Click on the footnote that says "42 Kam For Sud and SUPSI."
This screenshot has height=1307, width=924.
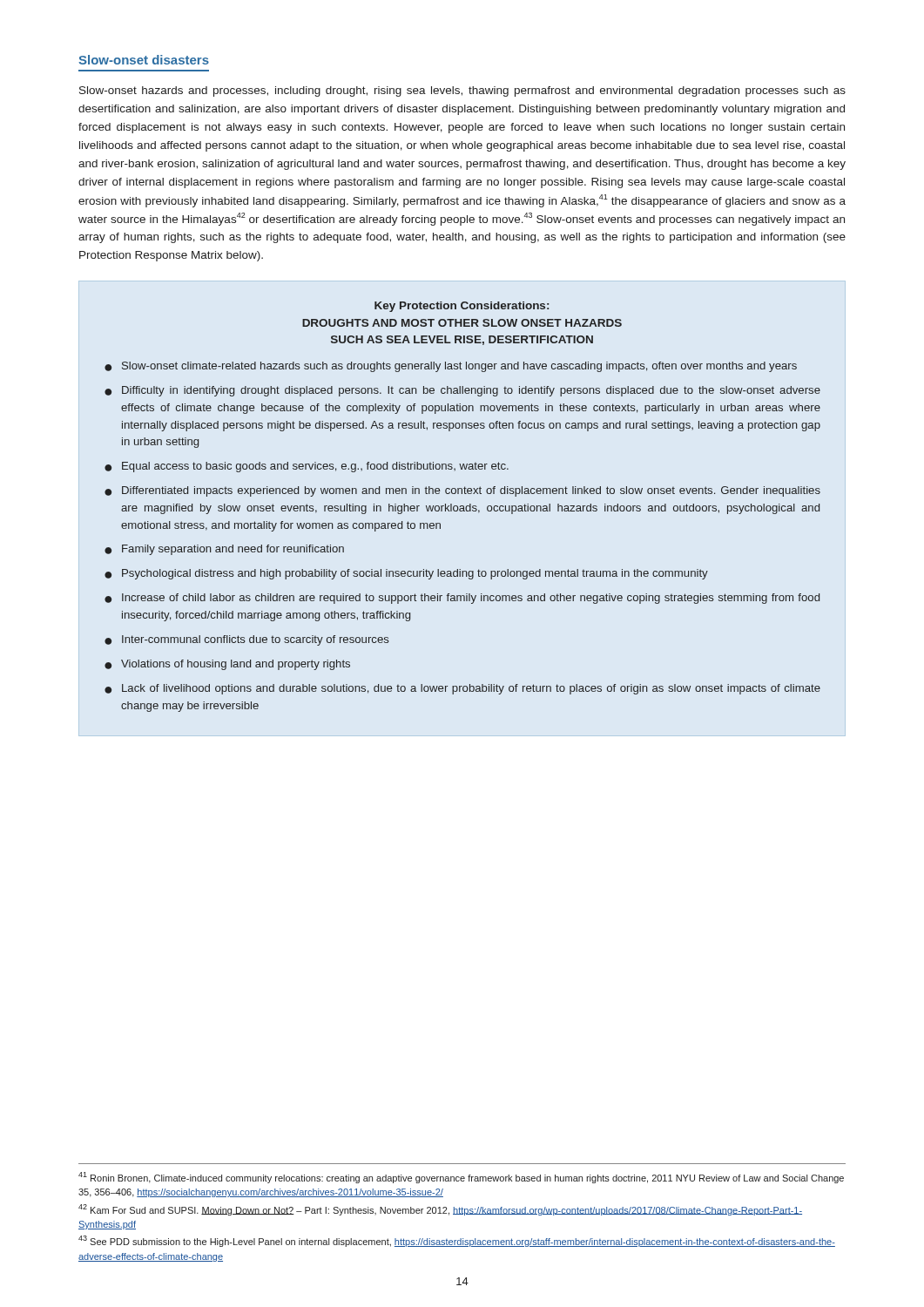440,1216
